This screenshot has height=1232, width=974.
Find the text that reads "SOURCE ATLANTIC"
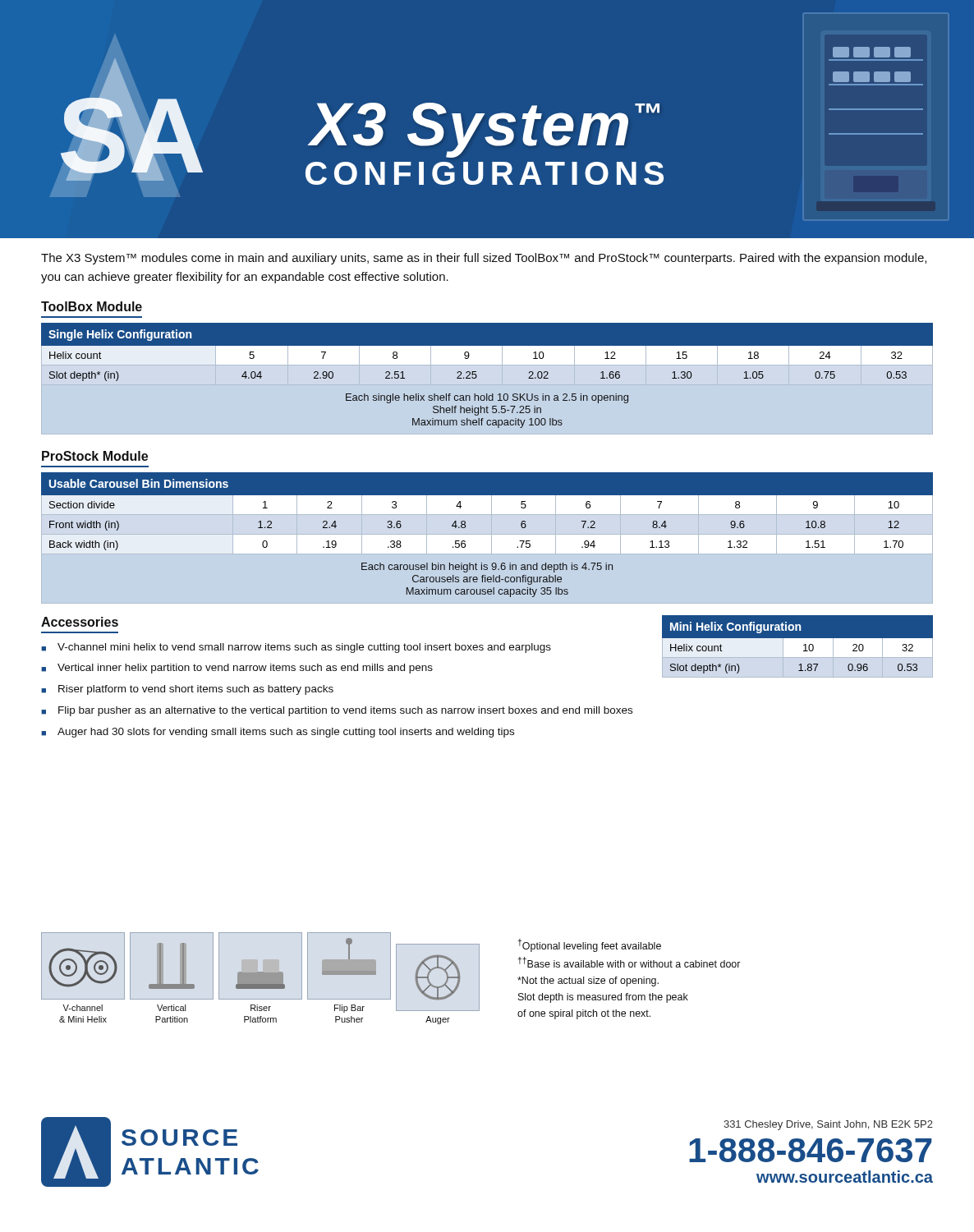[x=191, y=1152]
